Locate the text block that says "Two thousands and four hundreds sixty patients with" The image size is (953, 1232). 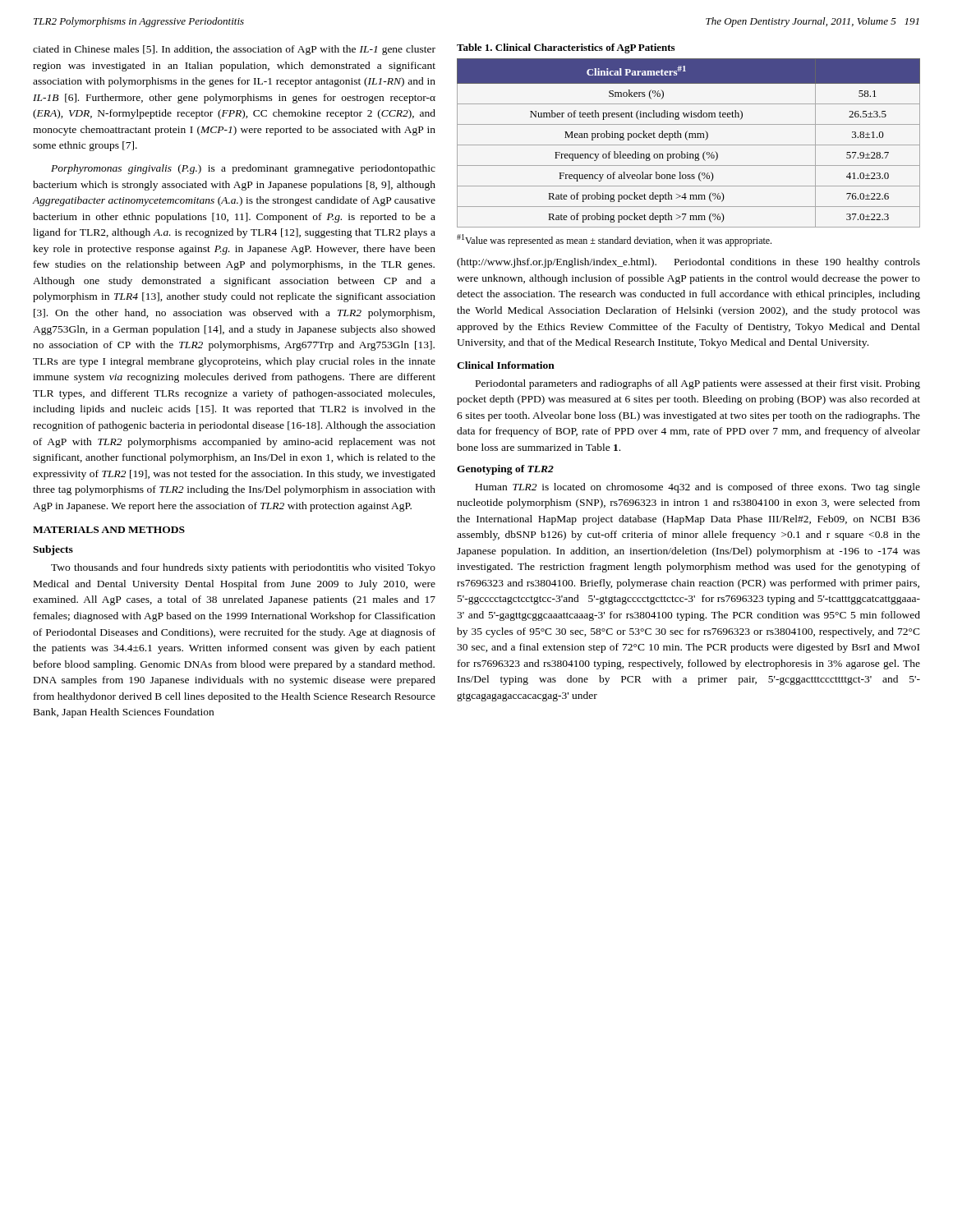[234, 640]
